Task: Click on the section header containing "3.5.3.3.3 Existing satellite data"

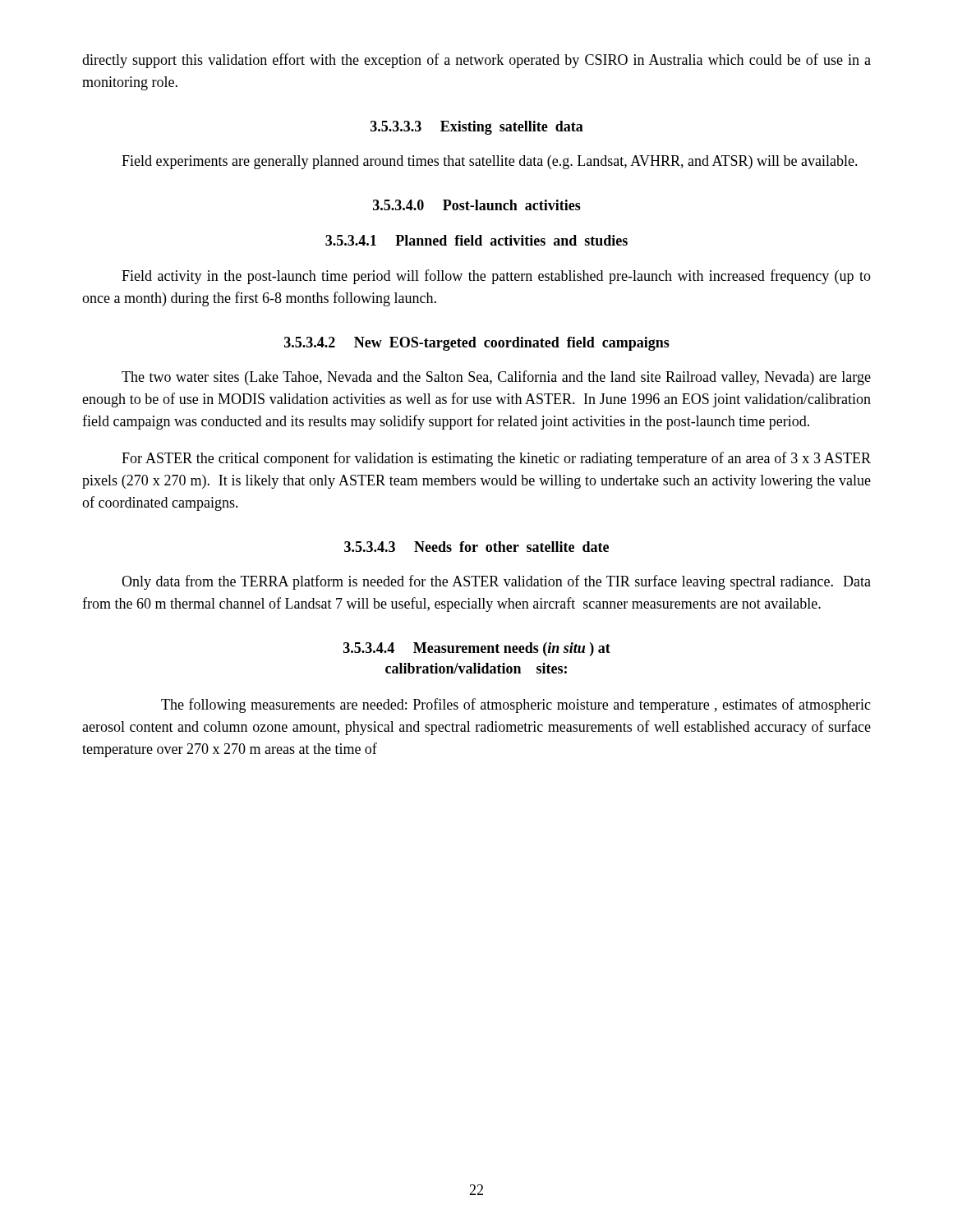Action: (476, 126)
